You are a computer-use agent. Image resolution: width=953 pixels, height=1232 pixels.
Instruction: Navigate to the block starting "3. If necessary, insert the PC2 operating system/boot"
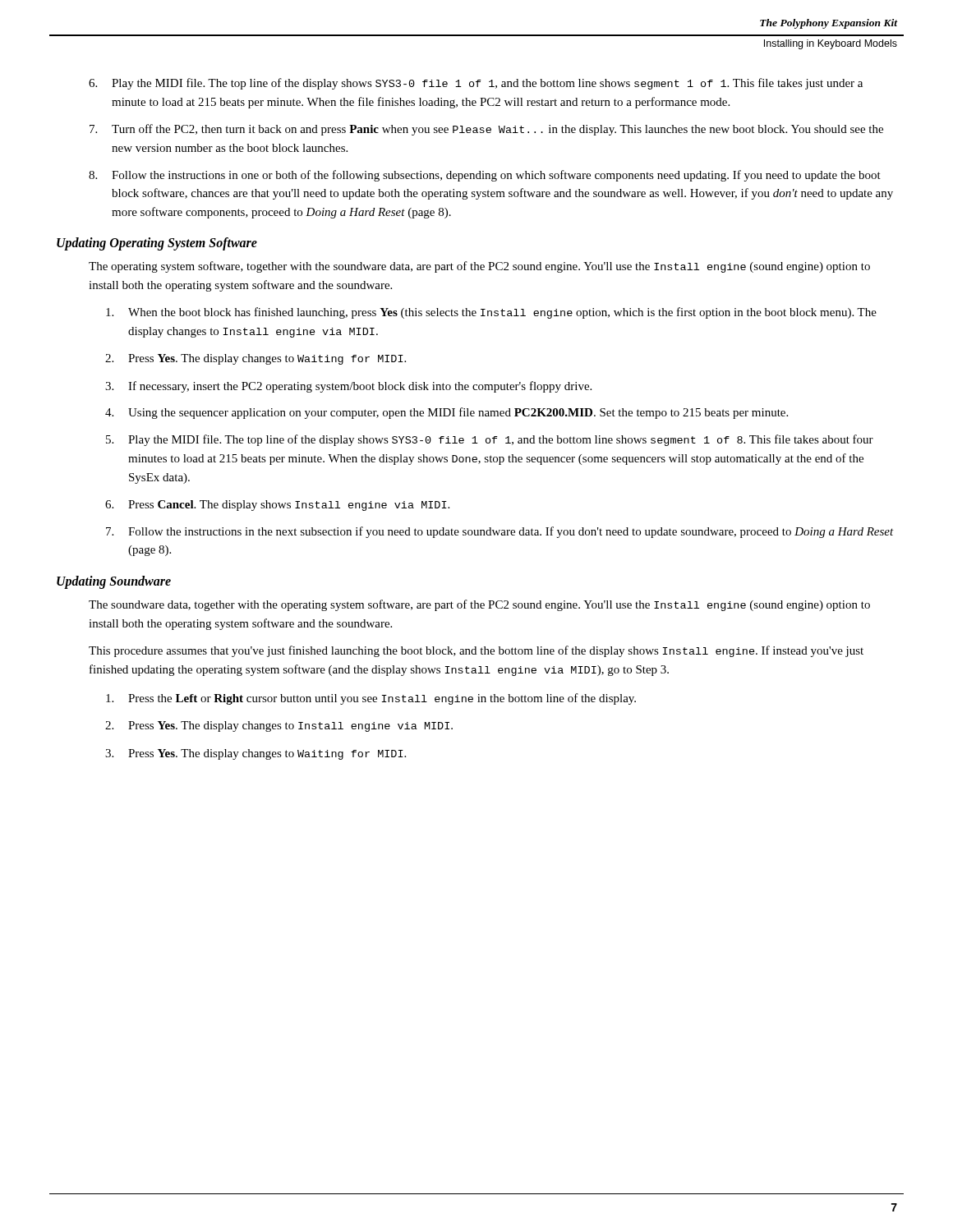click(501, 386)
